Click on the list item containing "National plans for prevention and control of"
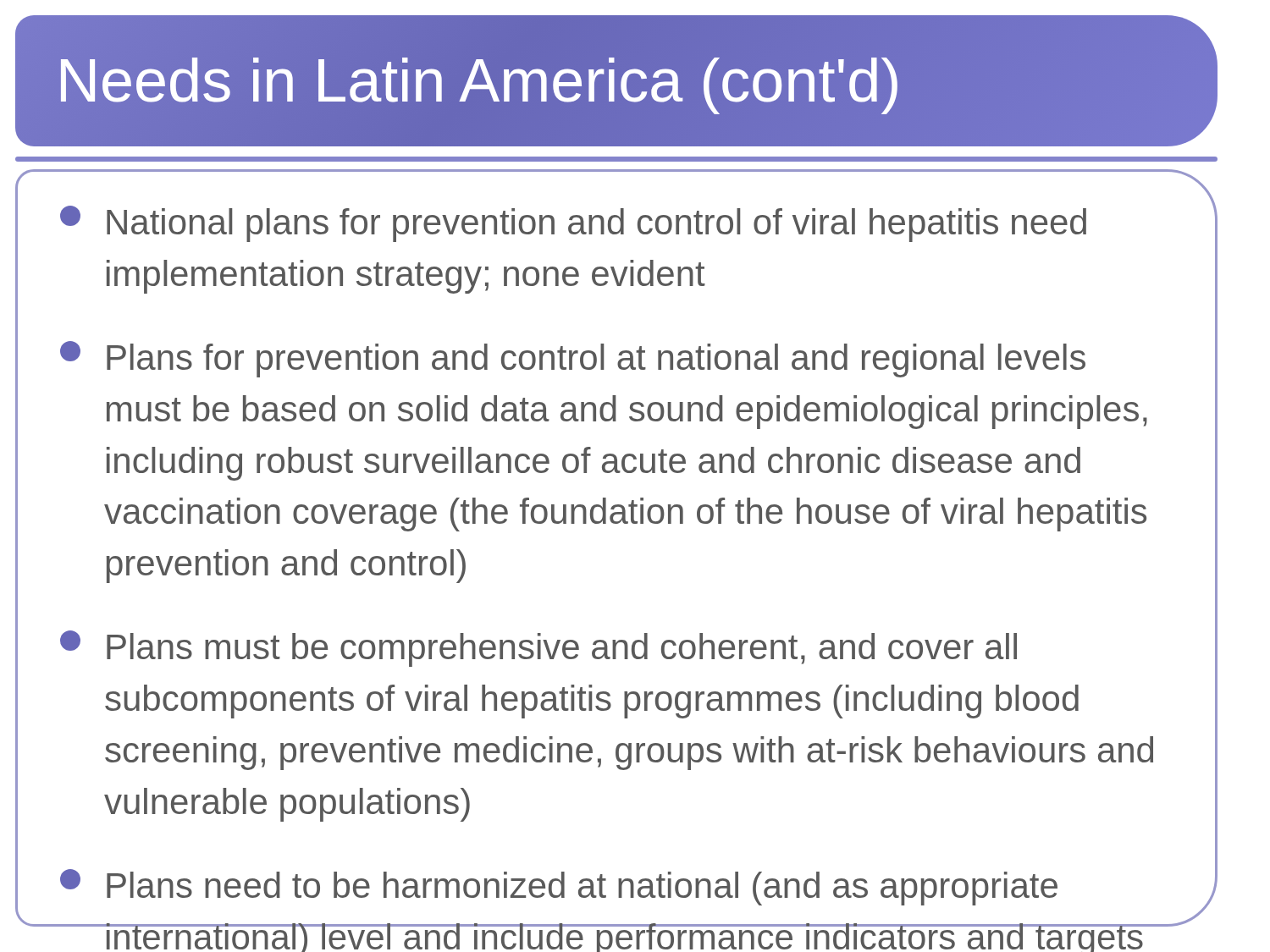 point(612,249)
